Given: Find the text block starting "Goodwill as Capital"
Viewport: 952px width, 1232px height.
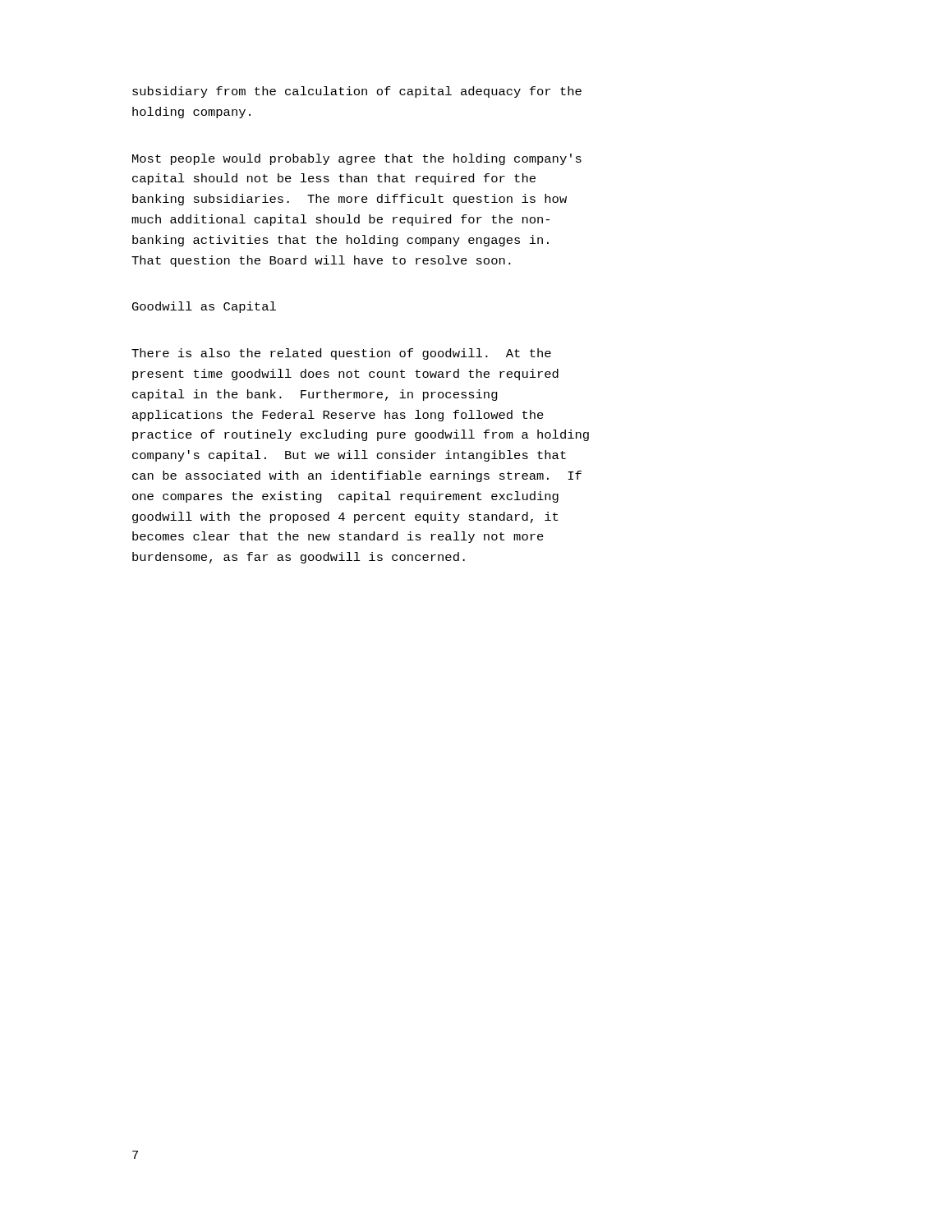Looking at the screenshot, I should [x=204, y=308].
